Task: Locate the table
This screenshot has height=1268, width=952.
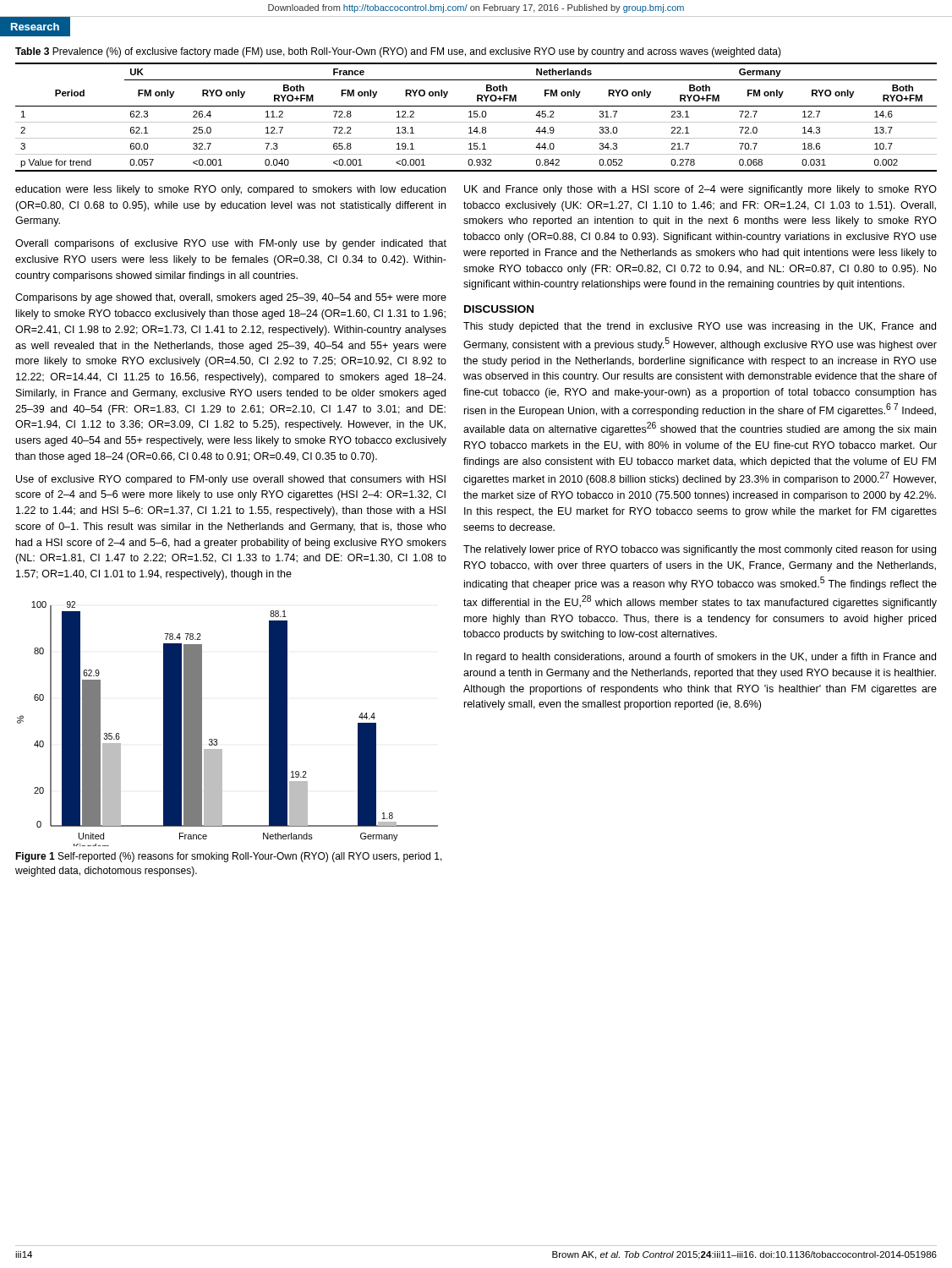Action: tap(476, 117)
